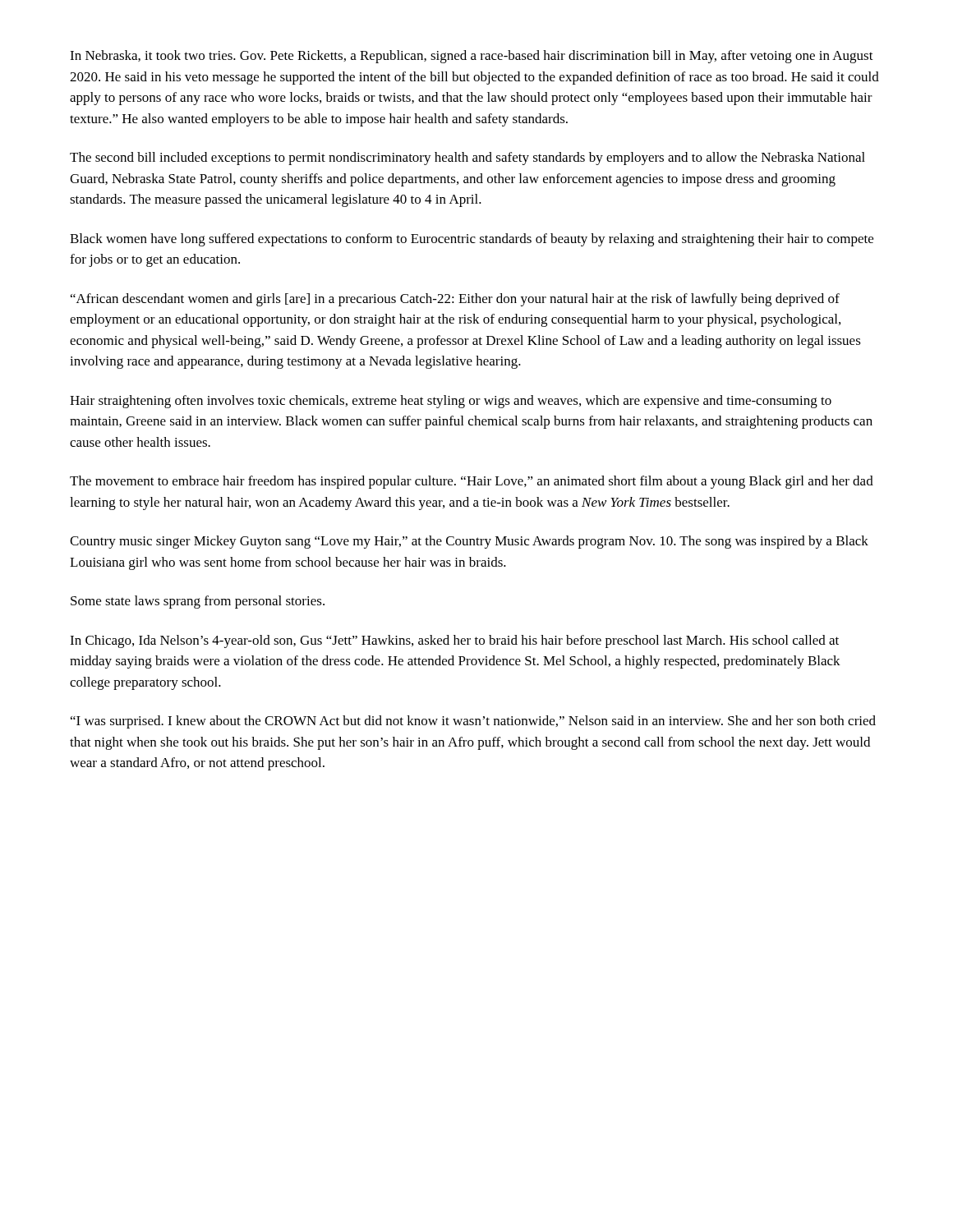Point to the block beginning "“I was surprised. I knew about"

click(473, 742)
